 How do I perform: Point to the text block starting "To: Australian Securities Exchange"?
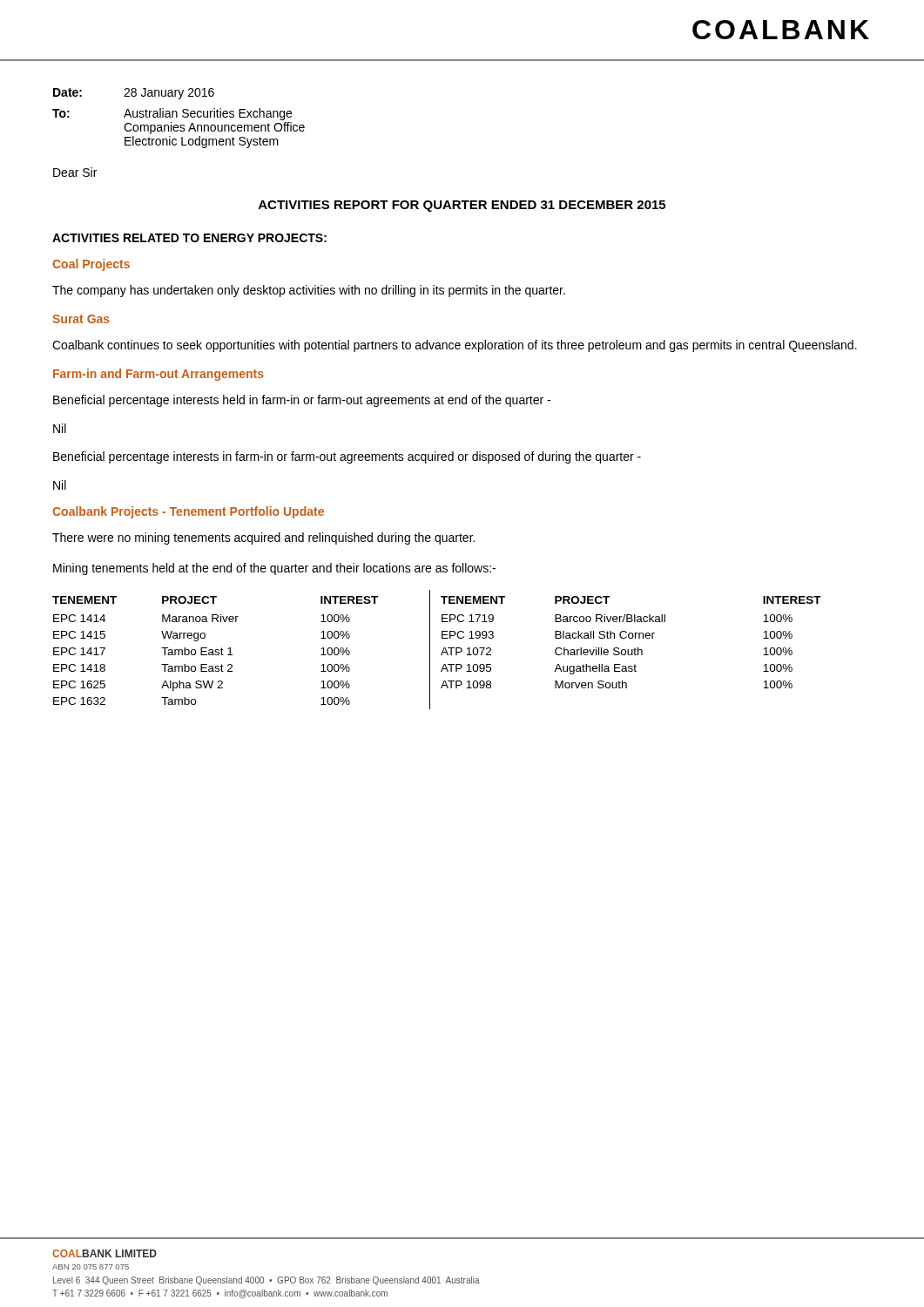(x=179, y=127)
